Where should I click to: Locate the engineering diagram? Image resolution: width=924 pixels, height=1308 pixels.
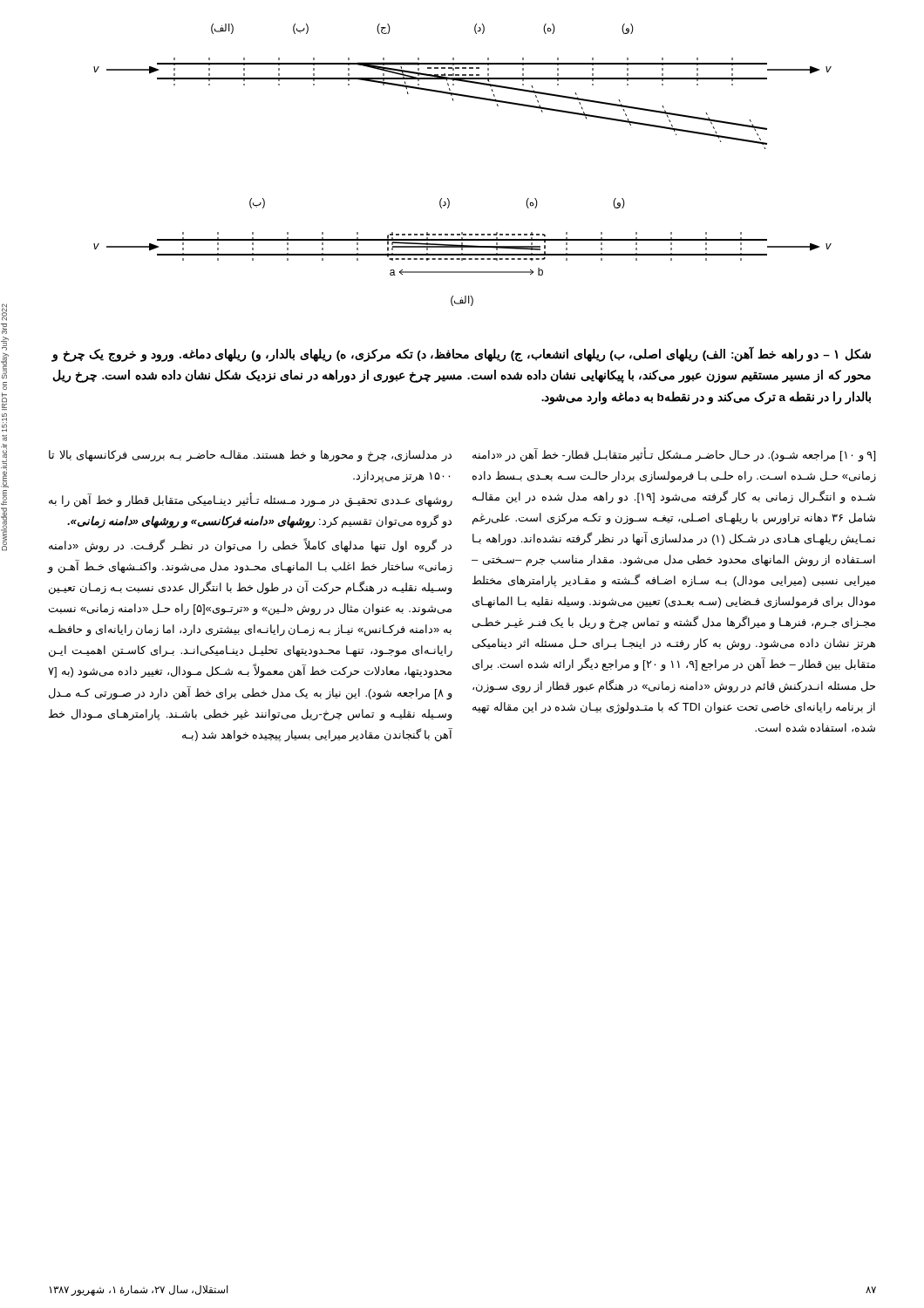click(x=462, y=177)
